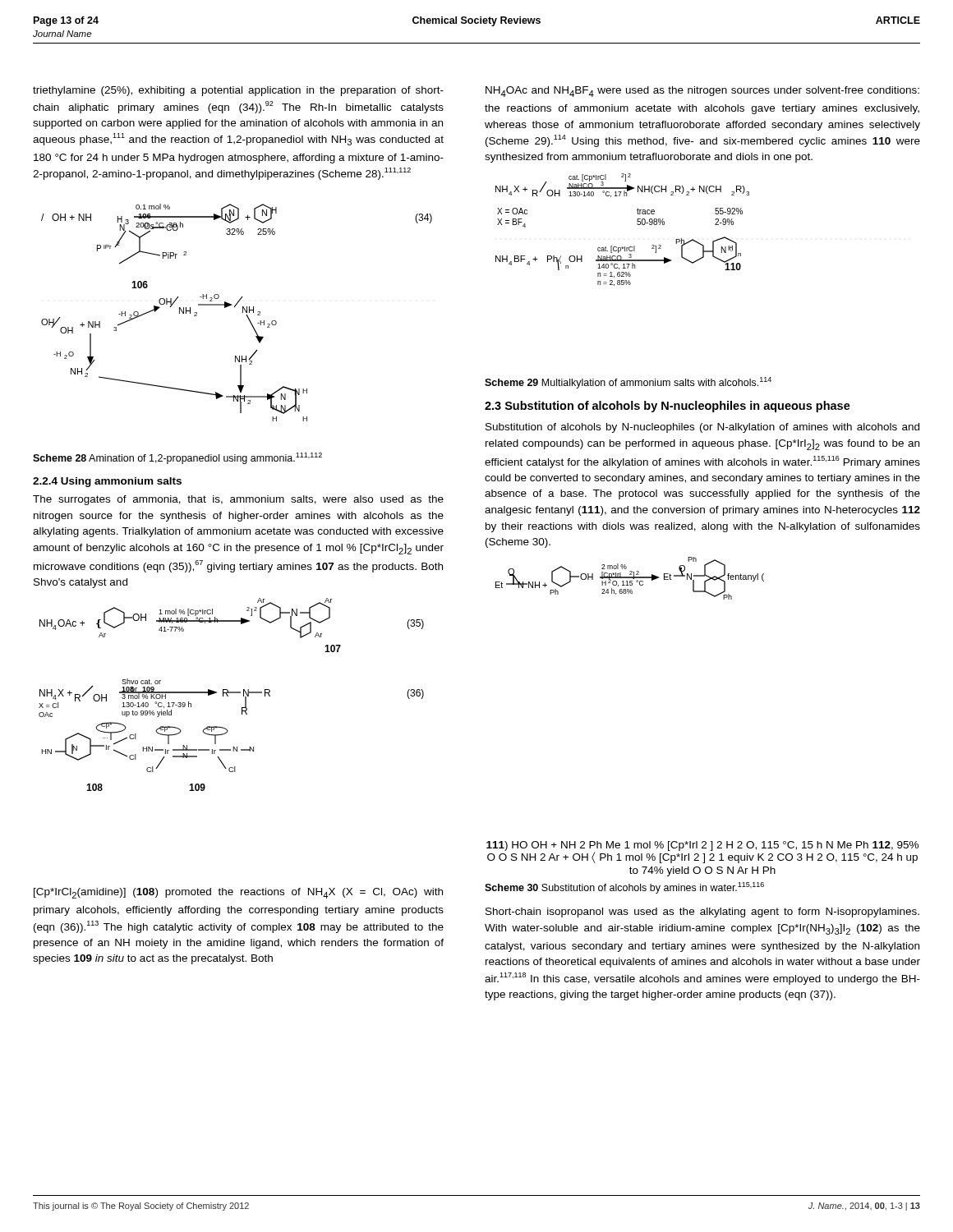
Task: Click the caption that begins "Scheme 29 Multialkylation of"
Action: click(x=628, y=382)
